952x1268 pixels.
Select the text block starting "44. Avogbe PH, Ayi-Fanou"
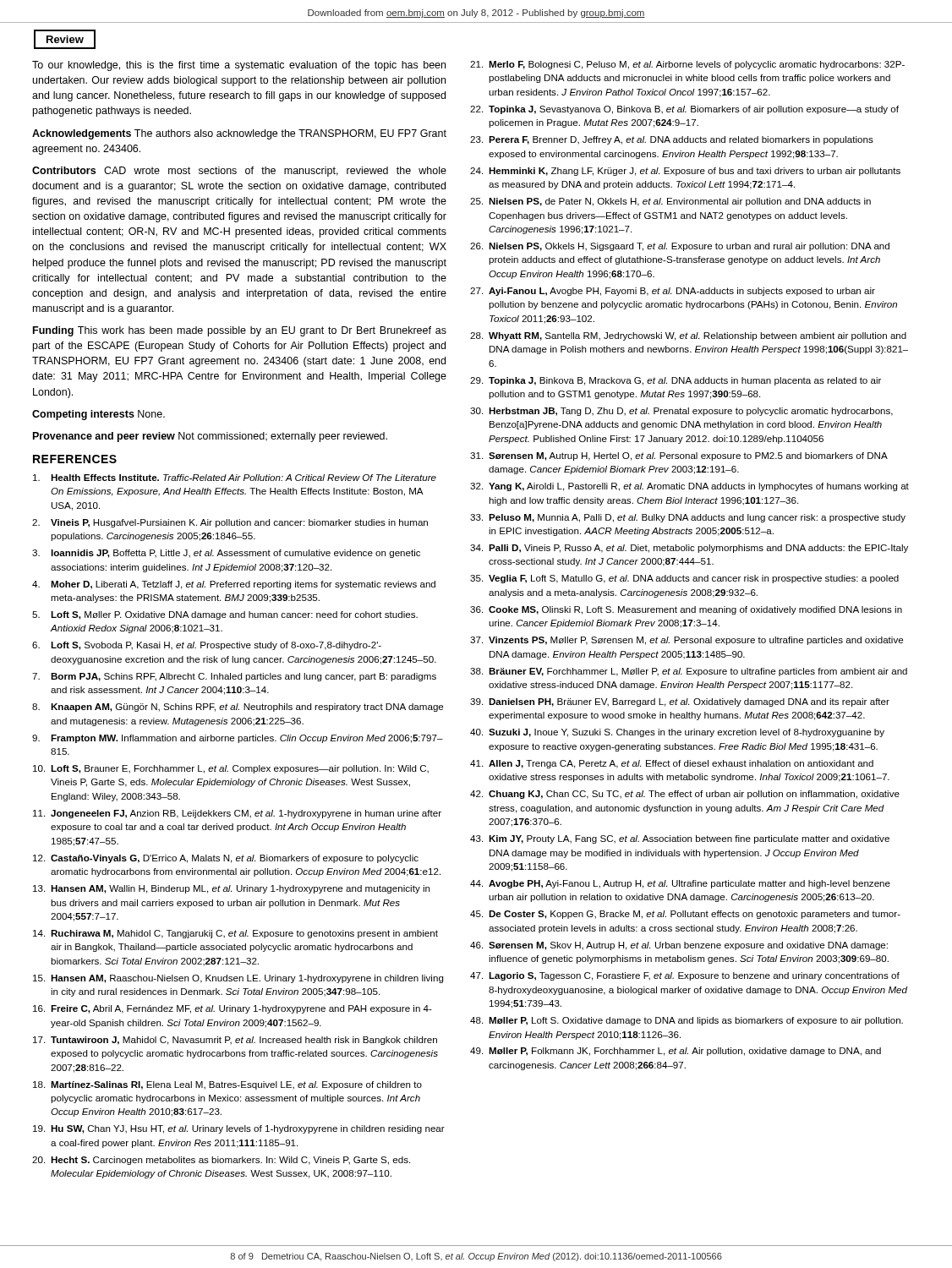(x=690, y=890)
